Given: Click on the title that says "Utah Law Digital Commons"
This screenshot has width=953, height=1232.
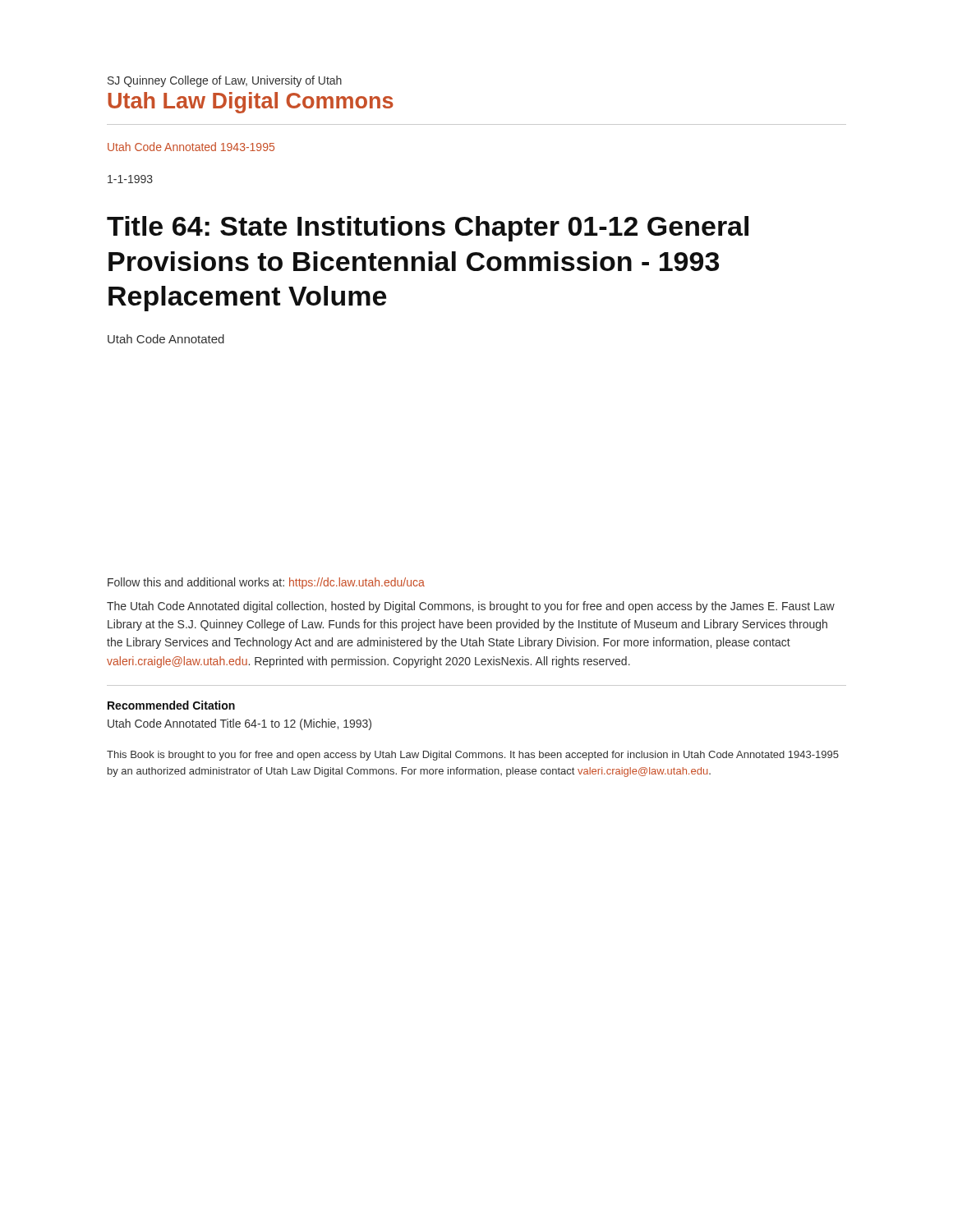Looking at the screenshot, I should tap(250, 101).
